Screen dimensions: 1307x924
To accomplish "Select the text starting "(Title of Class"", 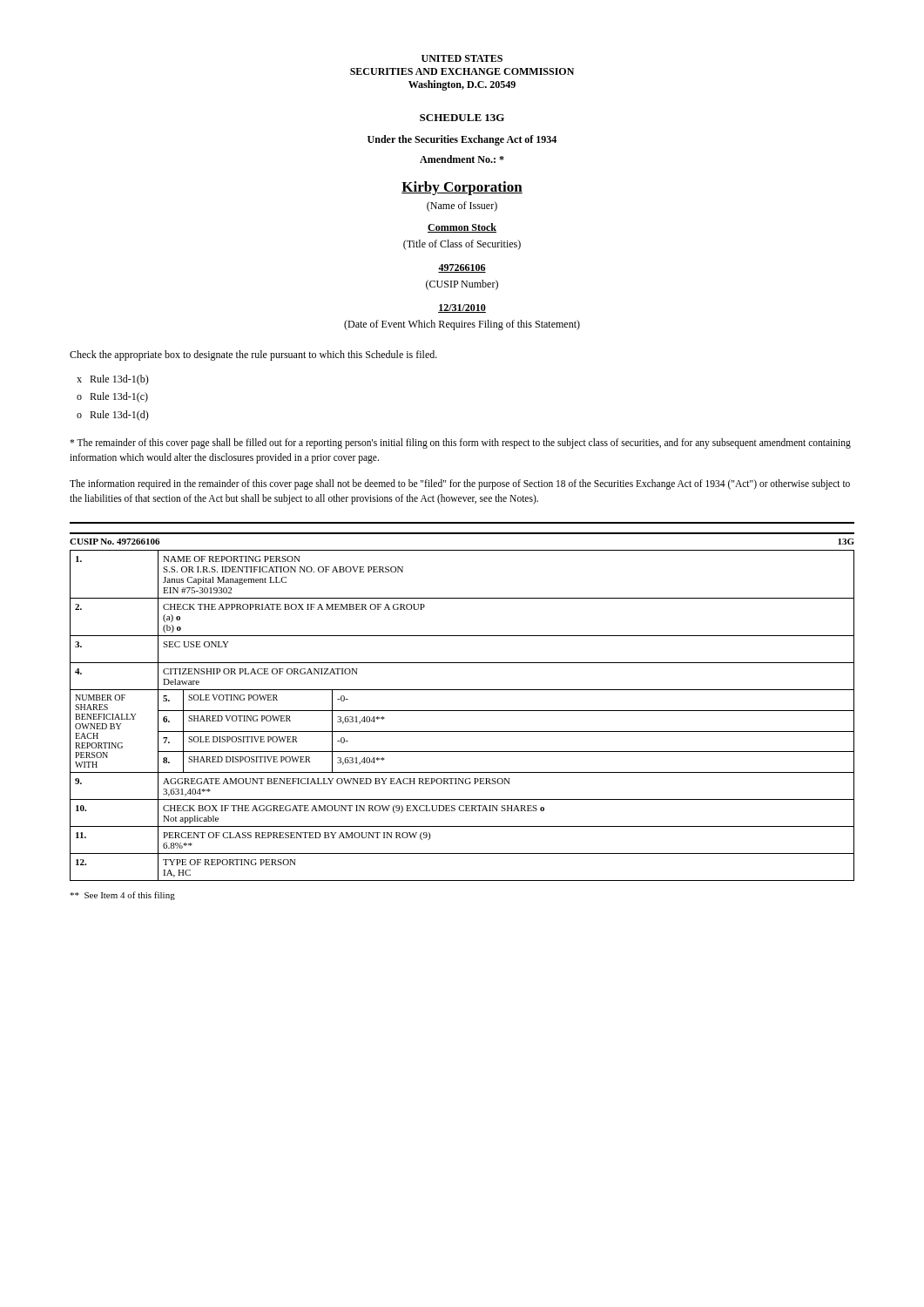I will click(462, 244).
